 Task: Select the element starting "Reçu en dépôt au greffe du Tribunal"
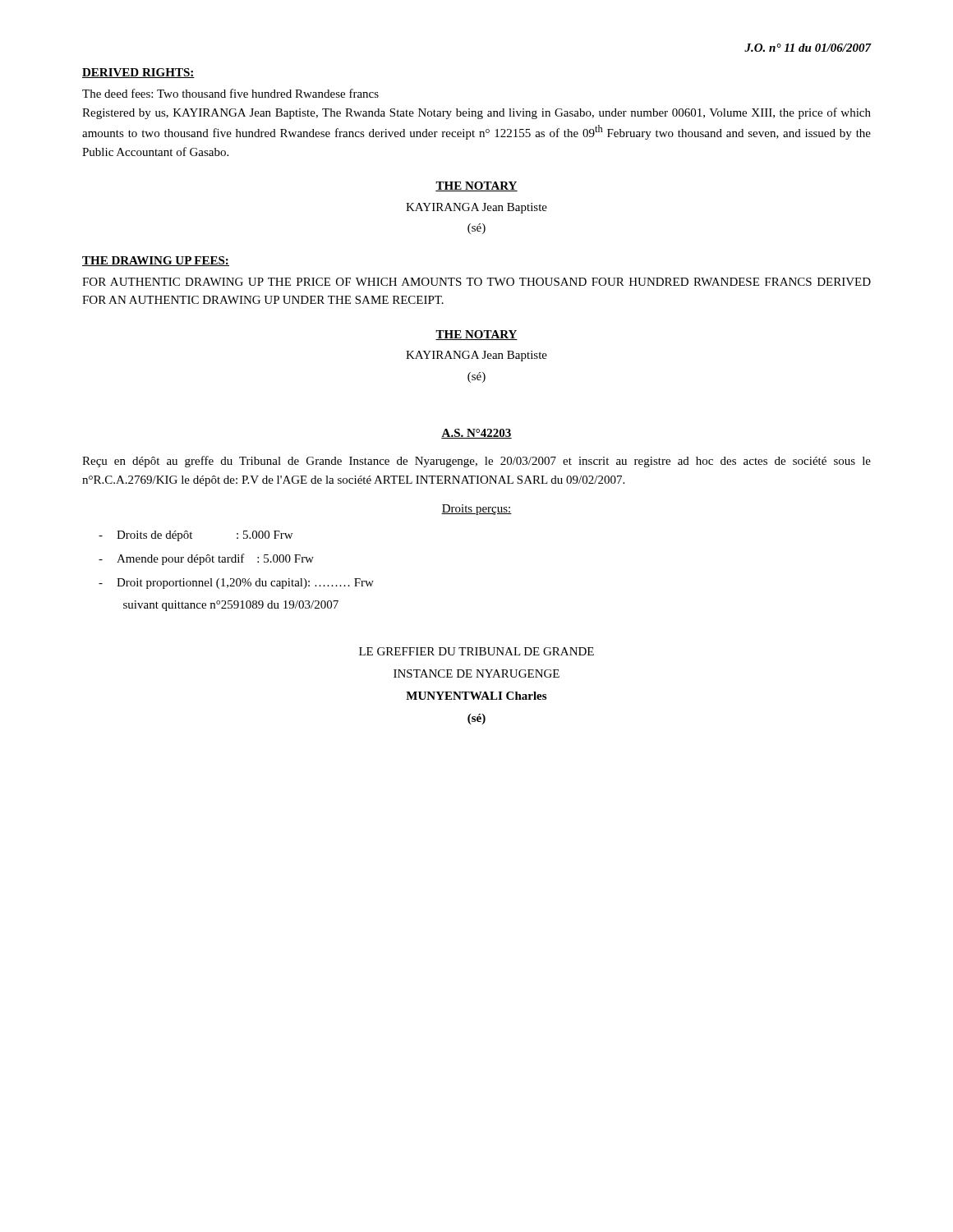coord(476,470)
